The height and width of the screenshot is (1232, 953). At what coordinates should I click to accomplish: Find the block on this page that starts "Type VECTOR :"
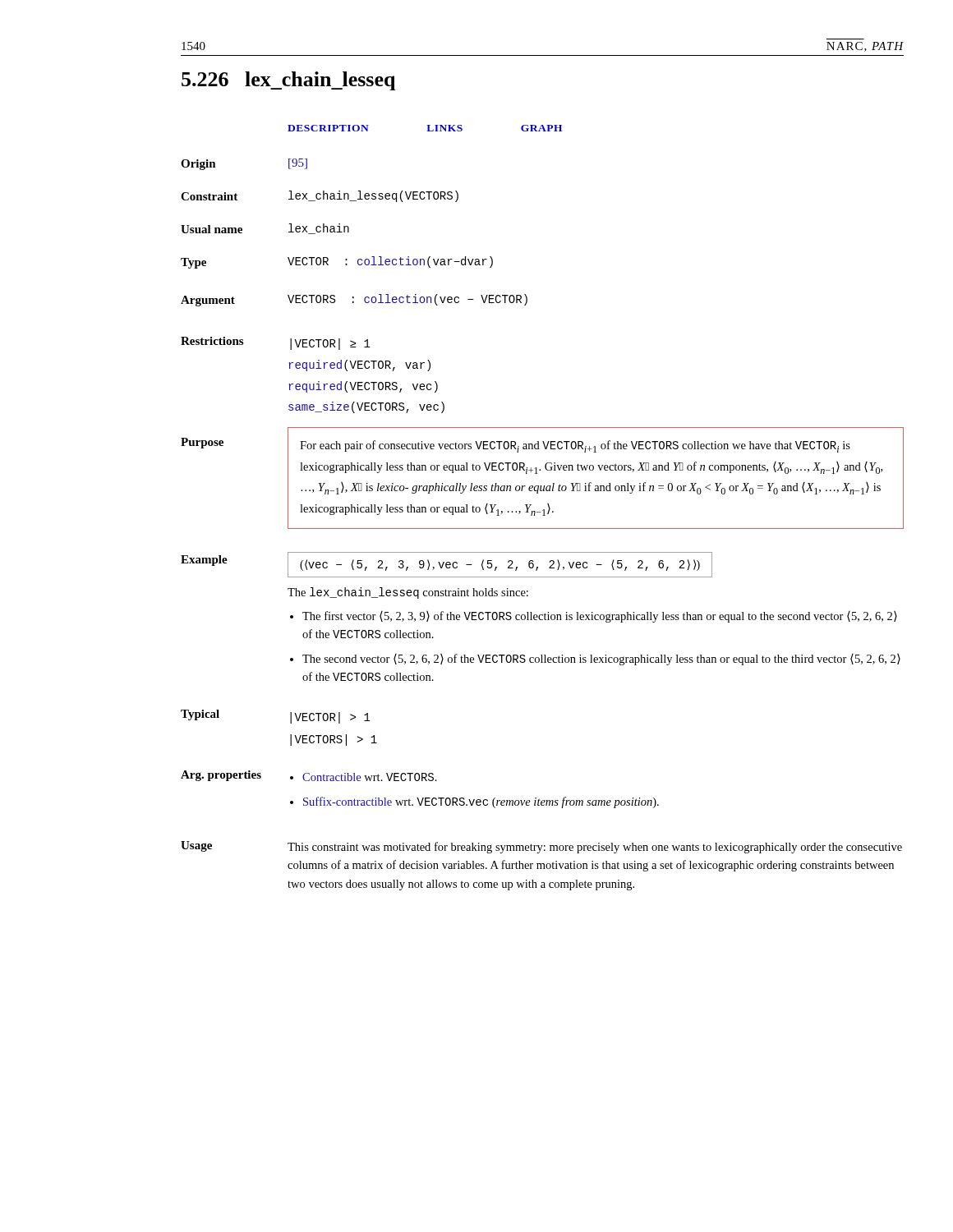click(193, 262)
